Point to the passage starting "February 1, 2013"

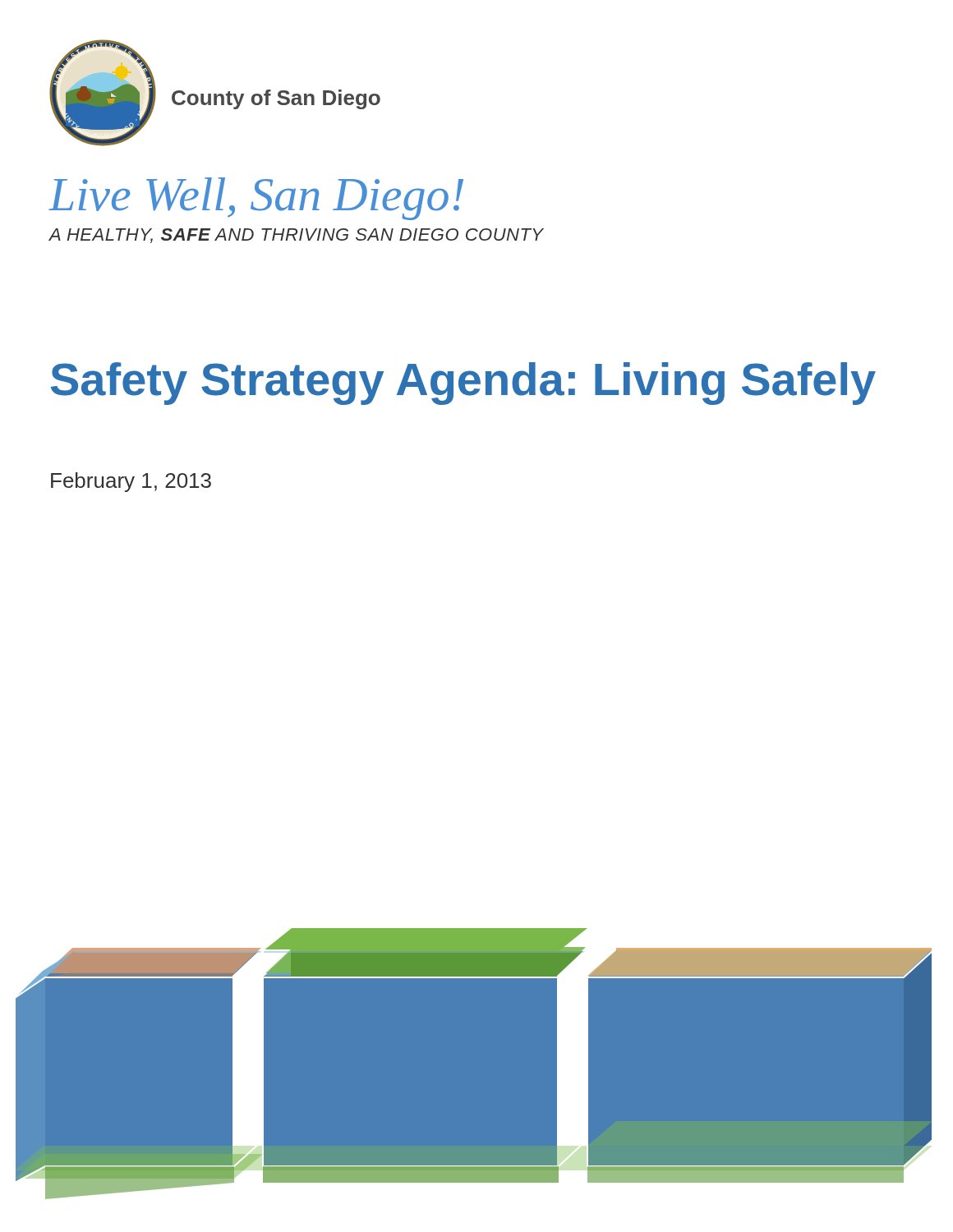(131, 480)
